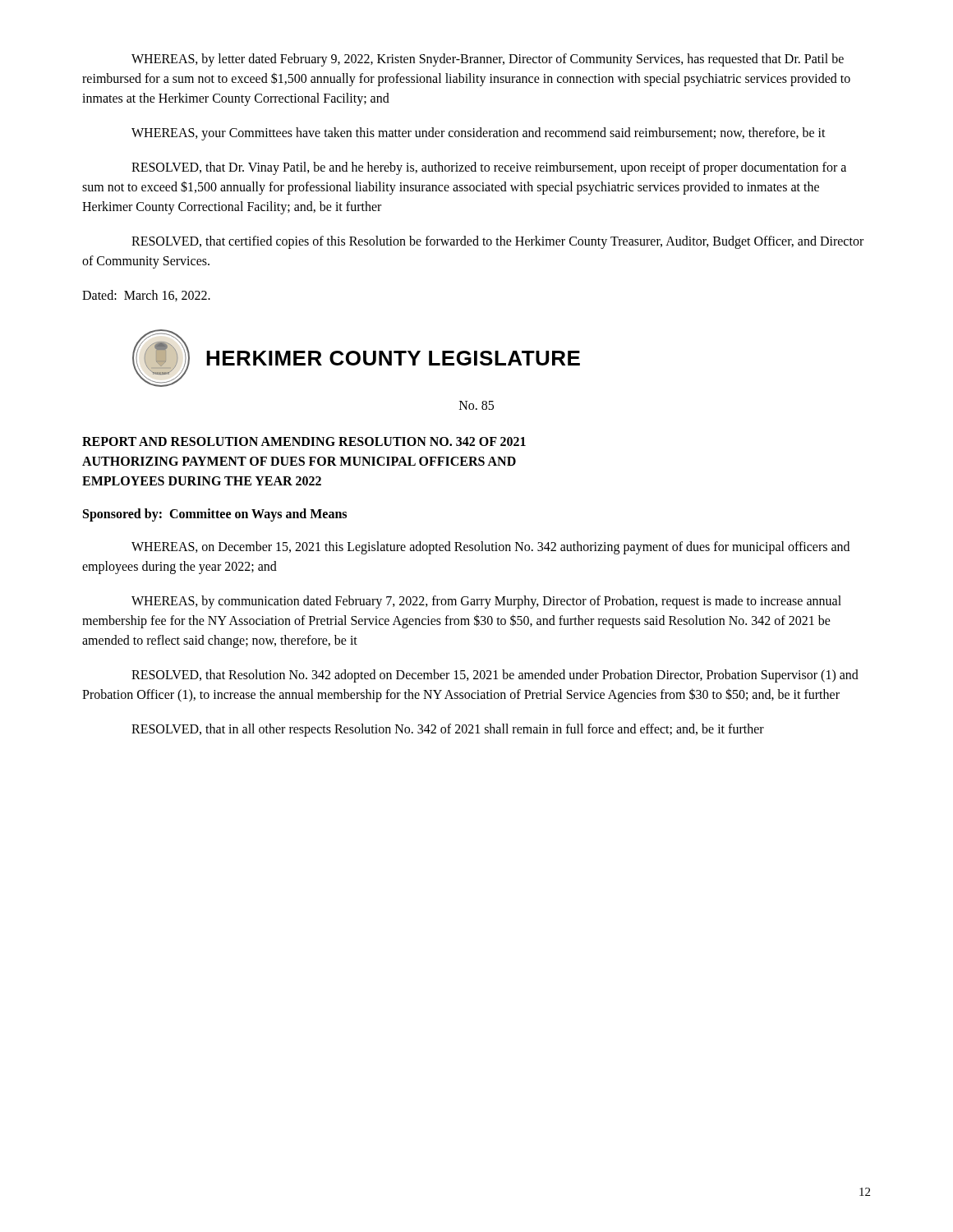Image resolution: width=953 pixels, height=1232 pixels.
Task: Select the text starting "RESOLVED, that in"
Action: (x=448, y=729)
